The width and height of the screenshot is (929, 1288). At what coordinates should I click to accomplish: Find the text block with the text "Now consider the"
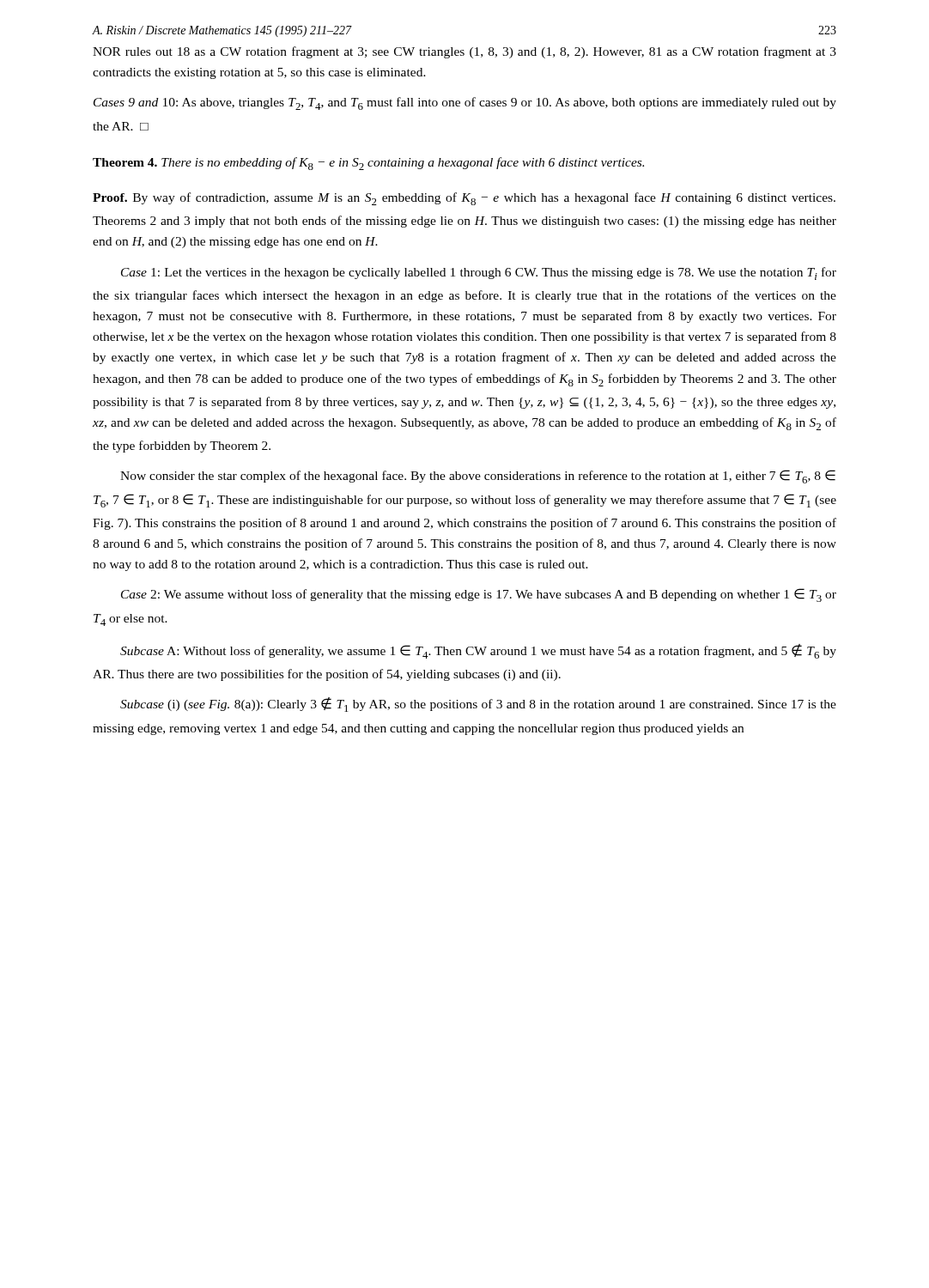(464, 520)
